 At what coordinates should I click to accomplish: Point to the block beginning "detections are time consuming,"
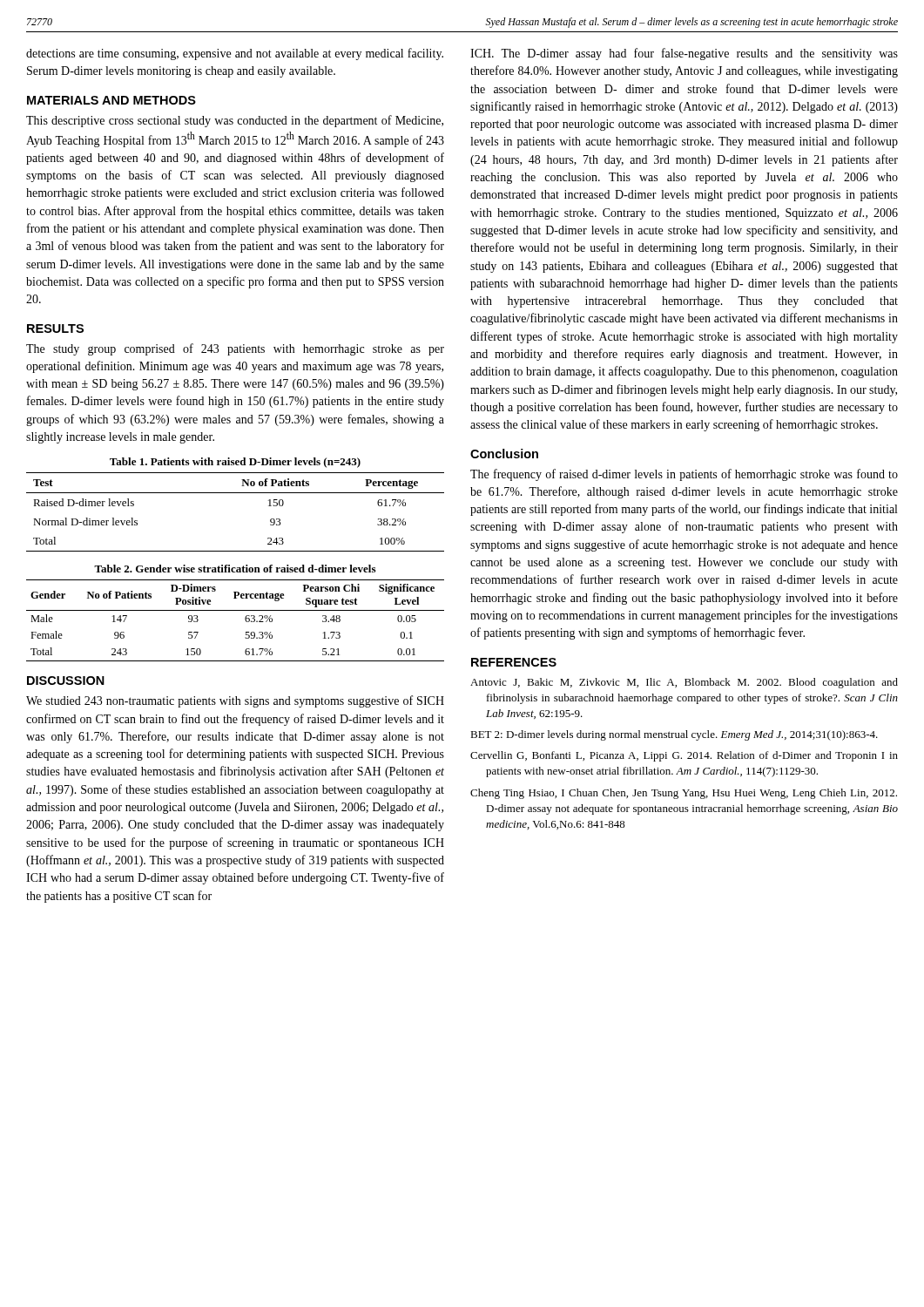point(235,63)
